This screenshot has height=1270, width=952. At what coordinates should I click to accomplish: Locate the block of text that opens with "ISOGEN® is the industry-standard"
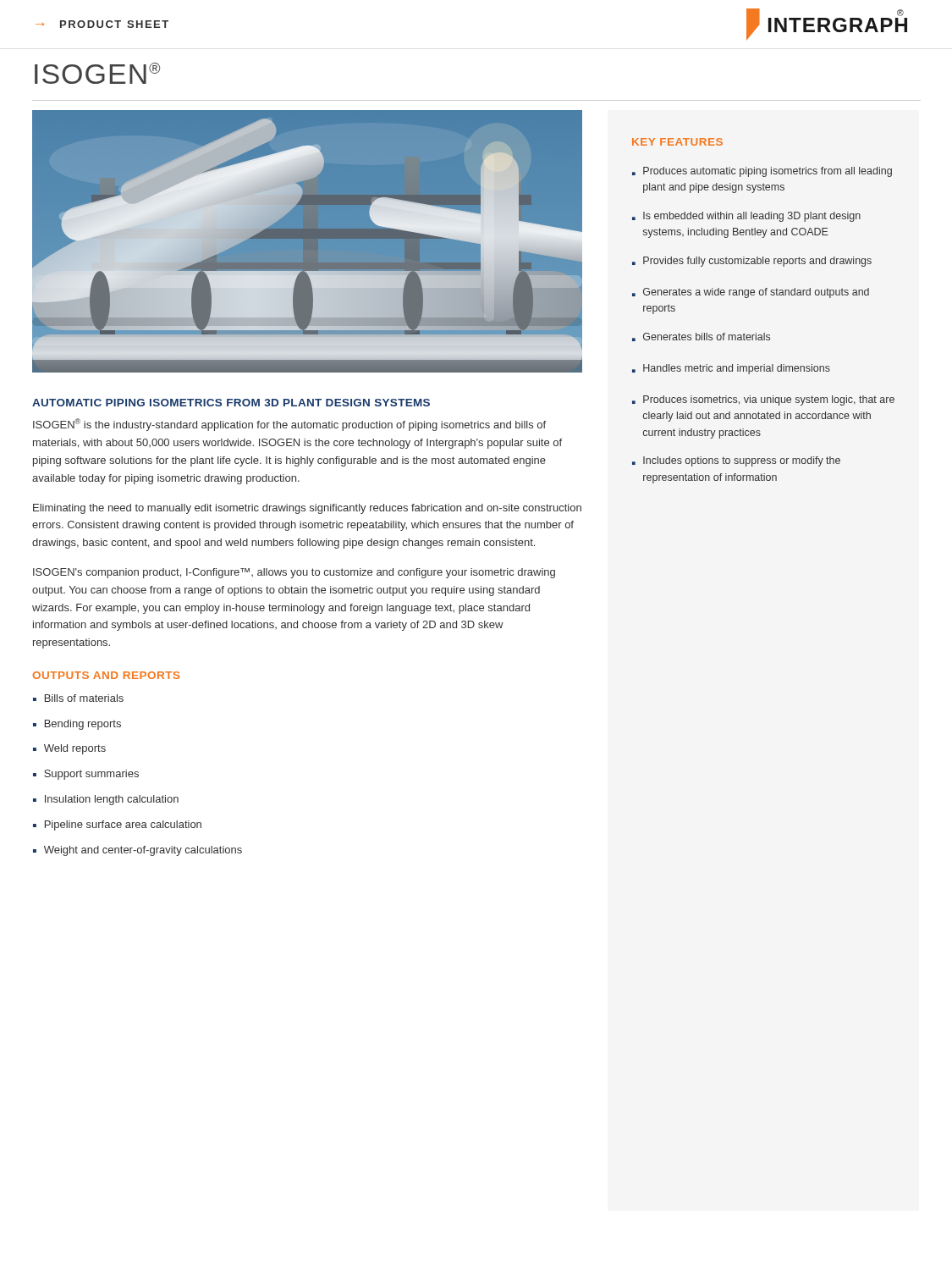pos(297,451)
